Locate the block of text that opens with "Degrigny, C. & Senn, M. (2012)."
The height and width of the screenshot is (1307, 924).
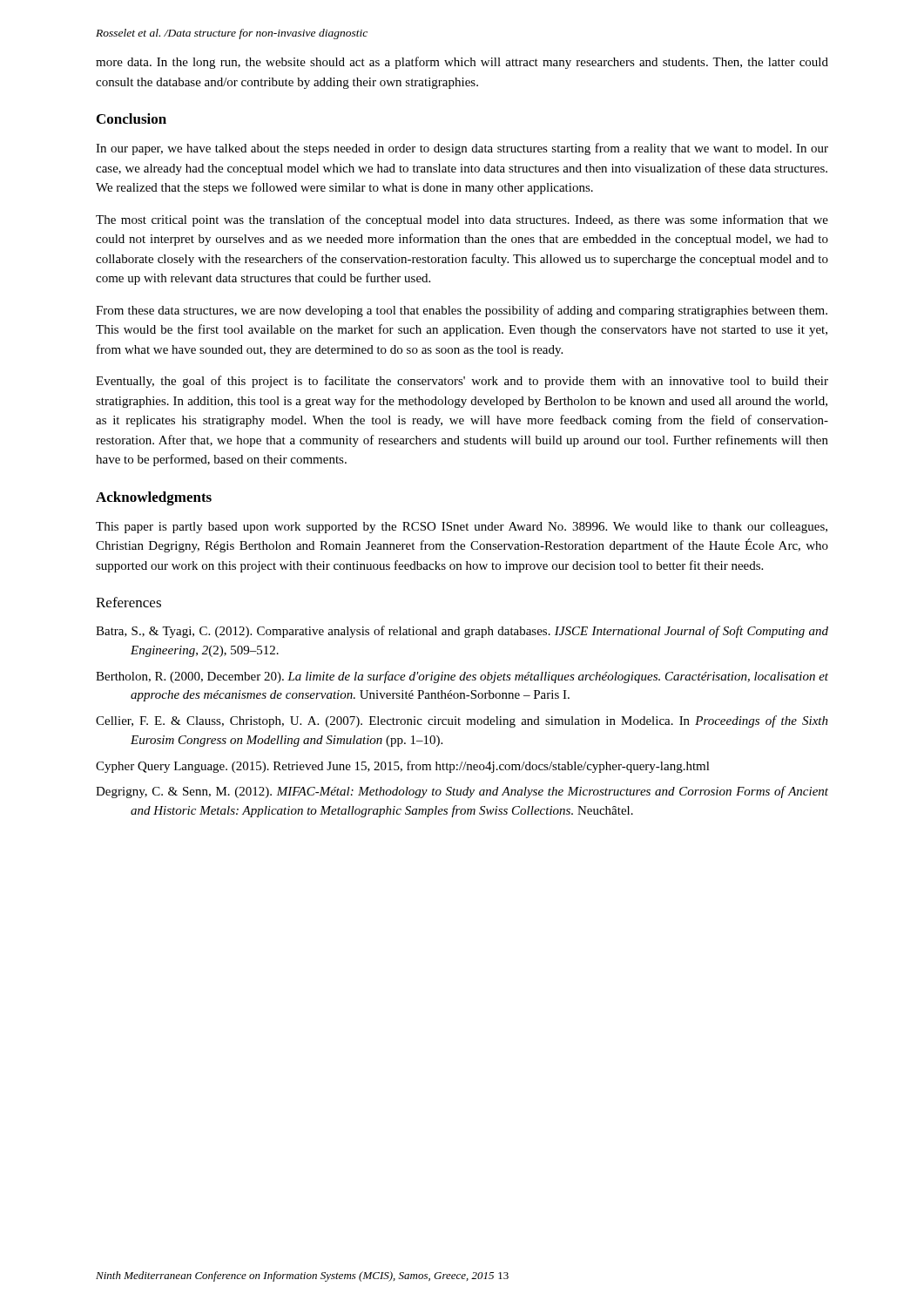tap(462, 801)
